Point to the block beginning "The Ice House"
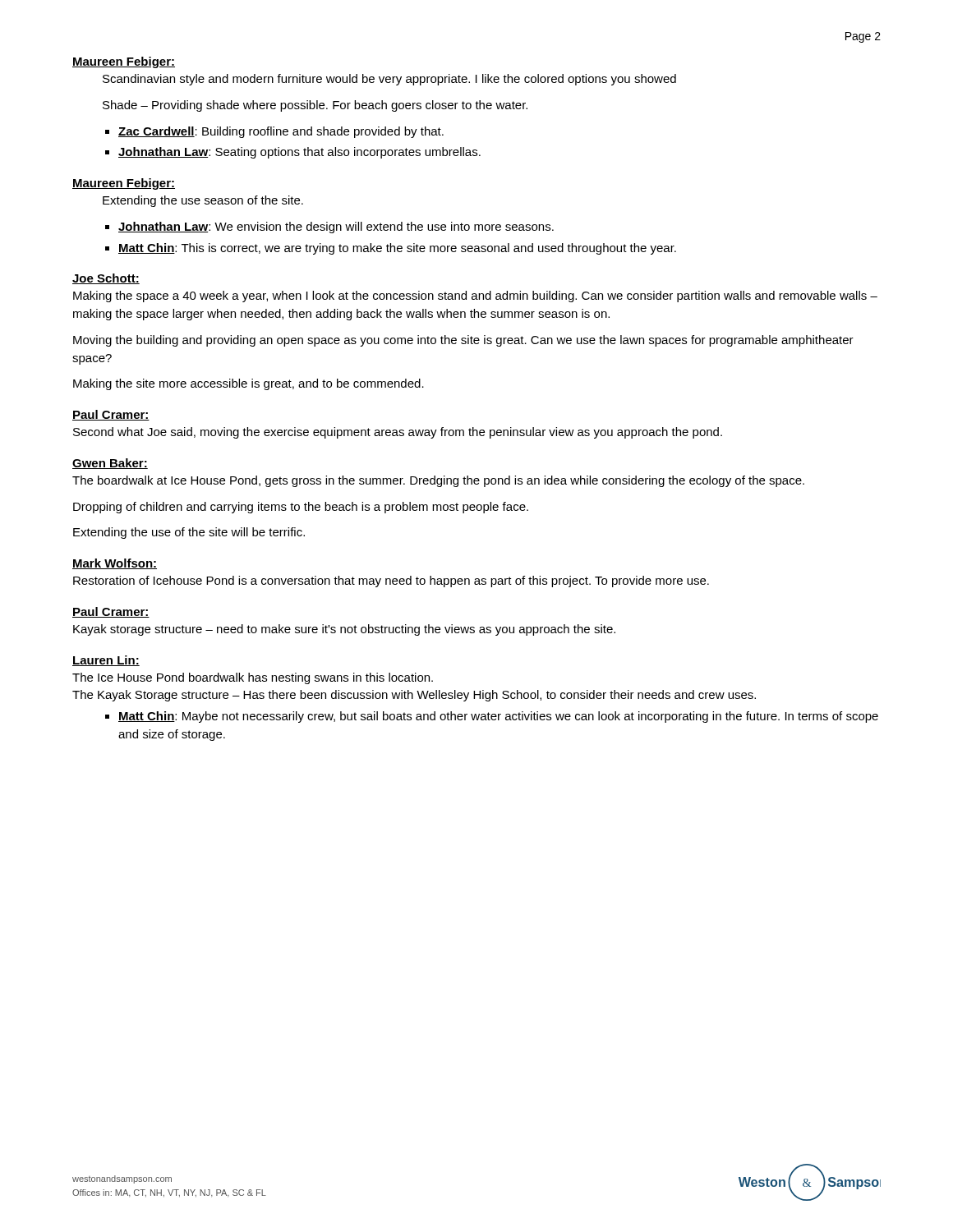This screenshot has width=953, height=1232. point(415,686)
